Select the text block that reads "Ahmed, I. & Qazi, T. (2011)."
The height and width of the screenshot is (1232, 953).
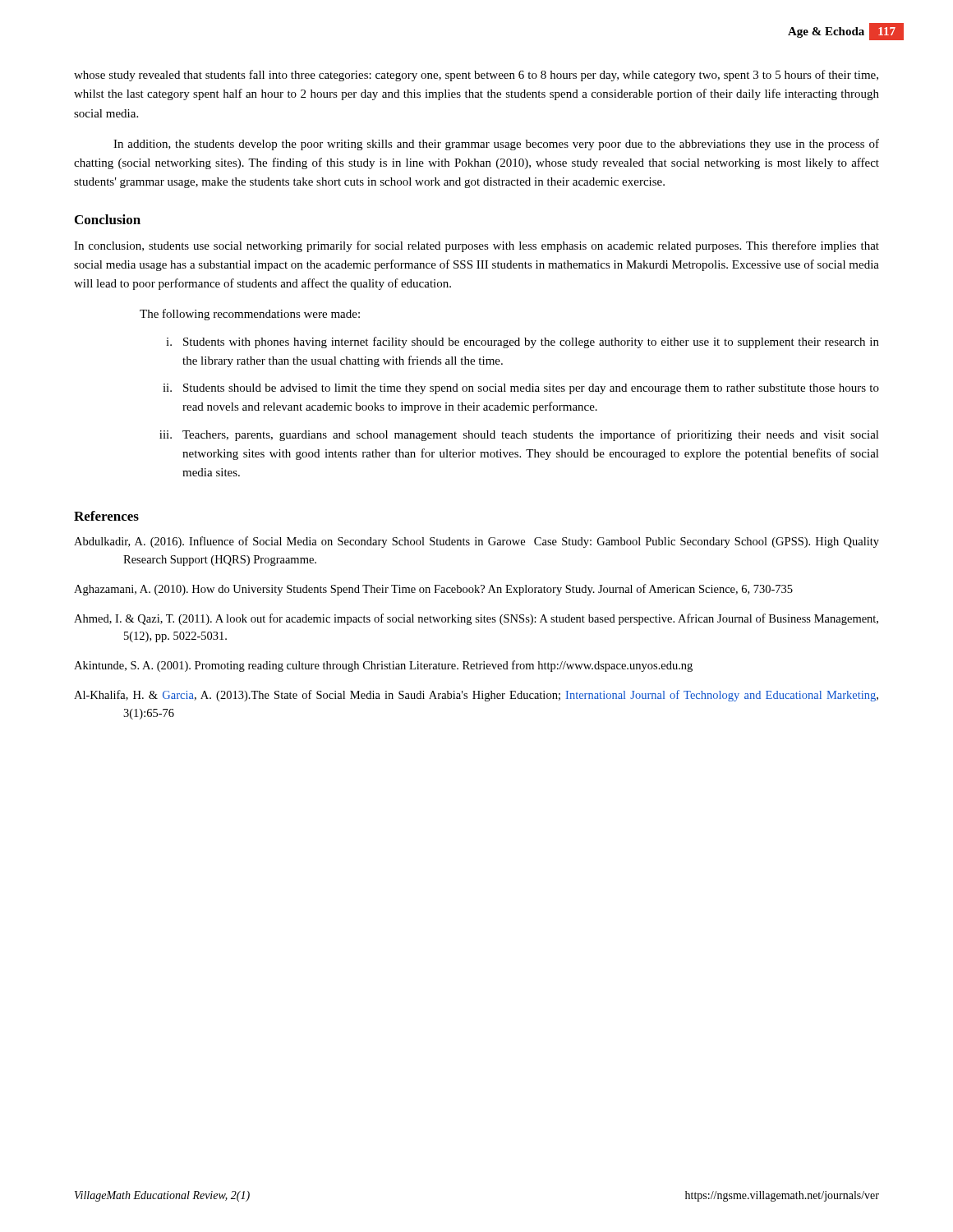click(476, 627)
